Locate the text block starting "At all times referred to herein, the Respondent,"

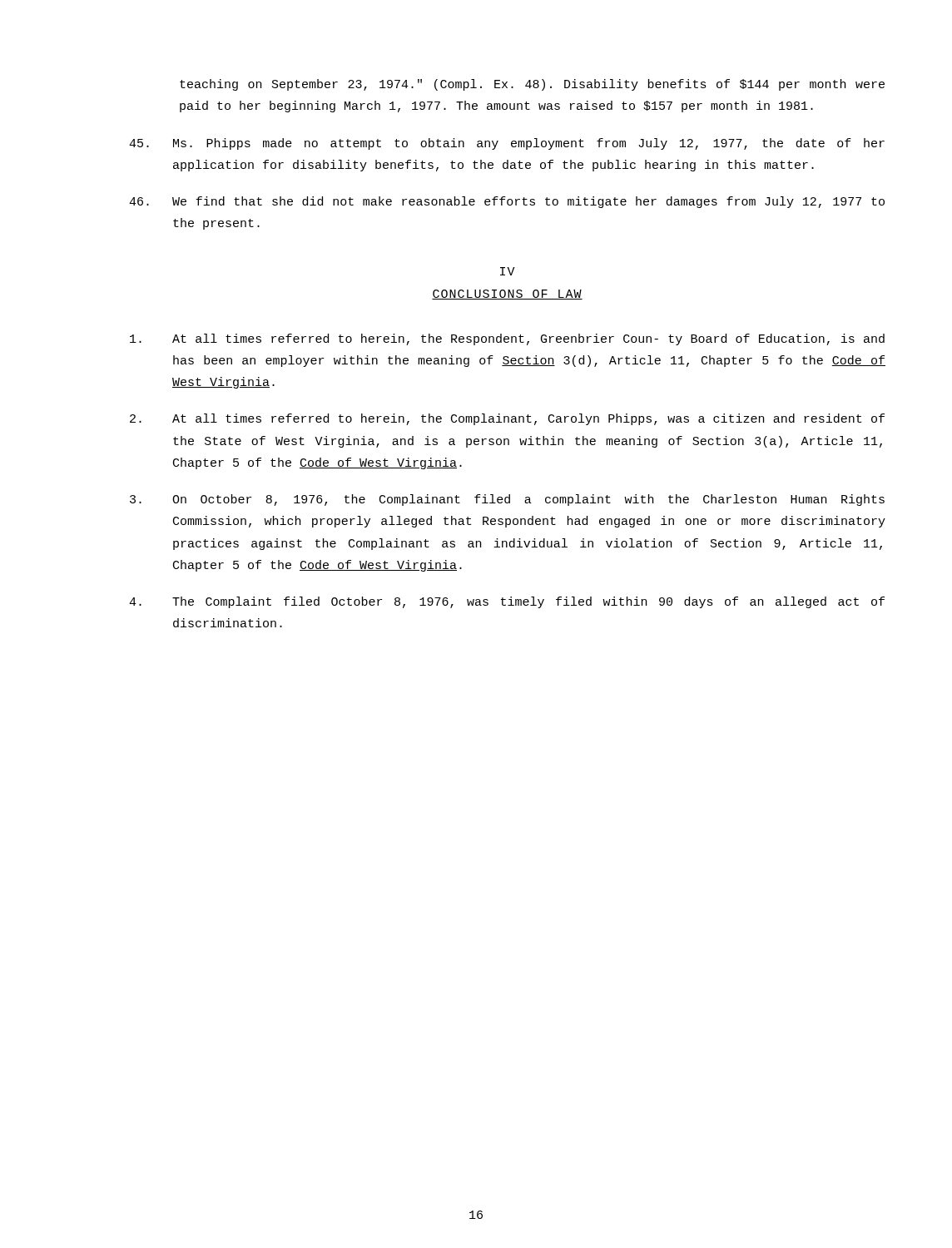pos(507,362)
